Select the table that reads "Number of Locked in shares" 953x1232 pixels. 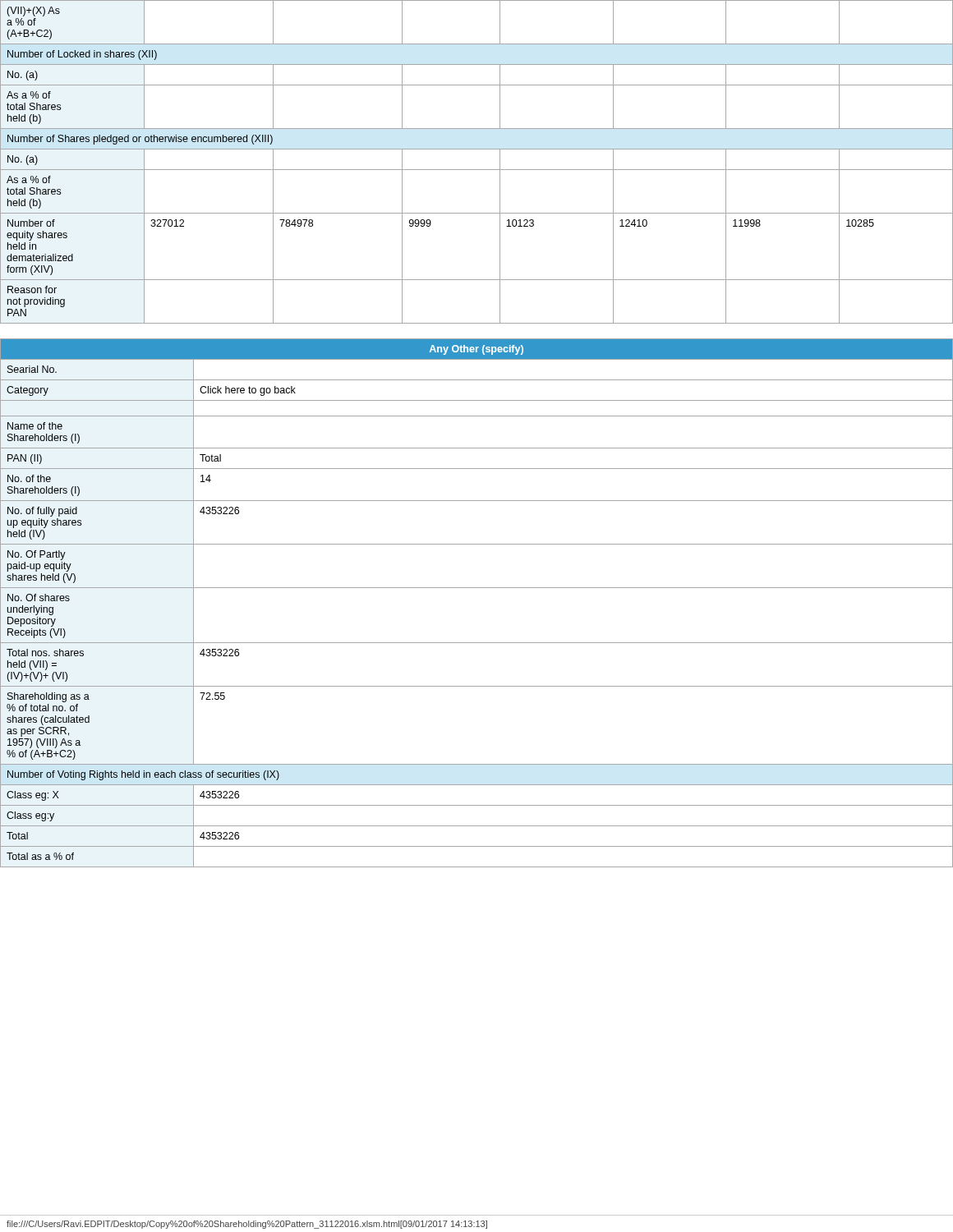point(476,162)
